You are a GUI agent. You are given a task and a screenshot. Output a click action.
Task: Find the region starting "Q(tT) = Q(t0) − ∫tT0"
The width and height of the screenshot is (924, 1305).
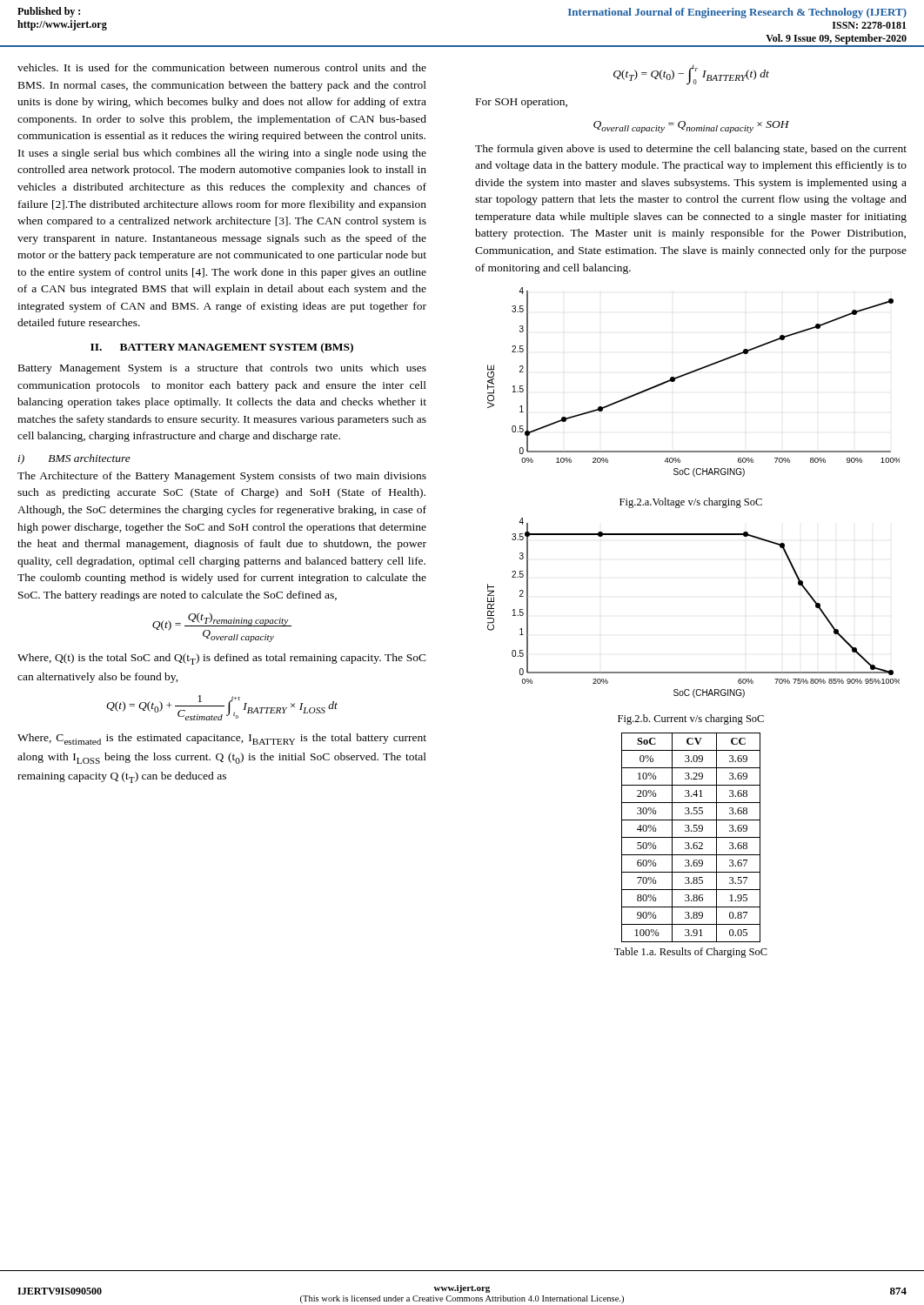691,75
